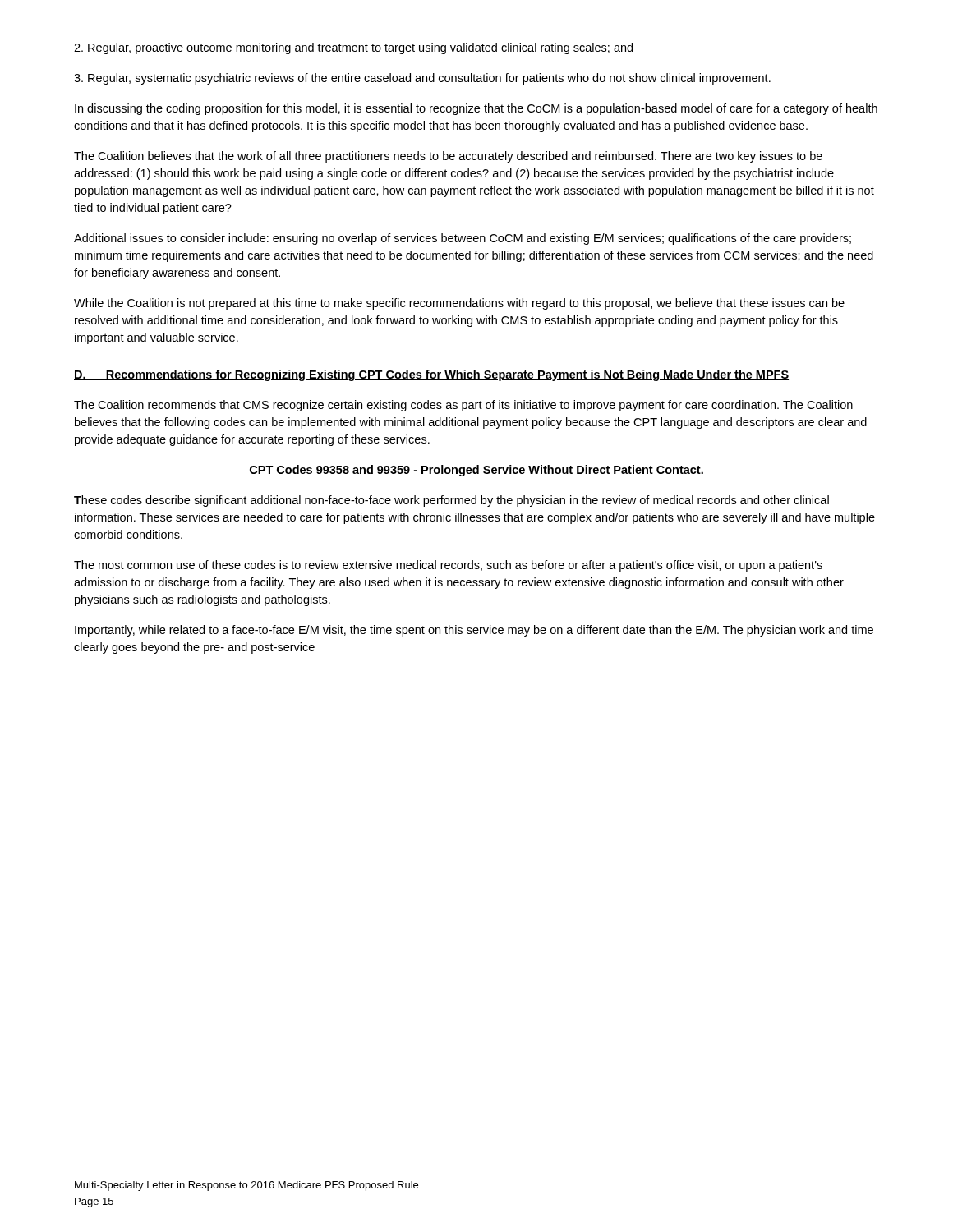Point to the passage starting "In discussing the"
The width and height of the screenshot is (953, 1232).
476,117
